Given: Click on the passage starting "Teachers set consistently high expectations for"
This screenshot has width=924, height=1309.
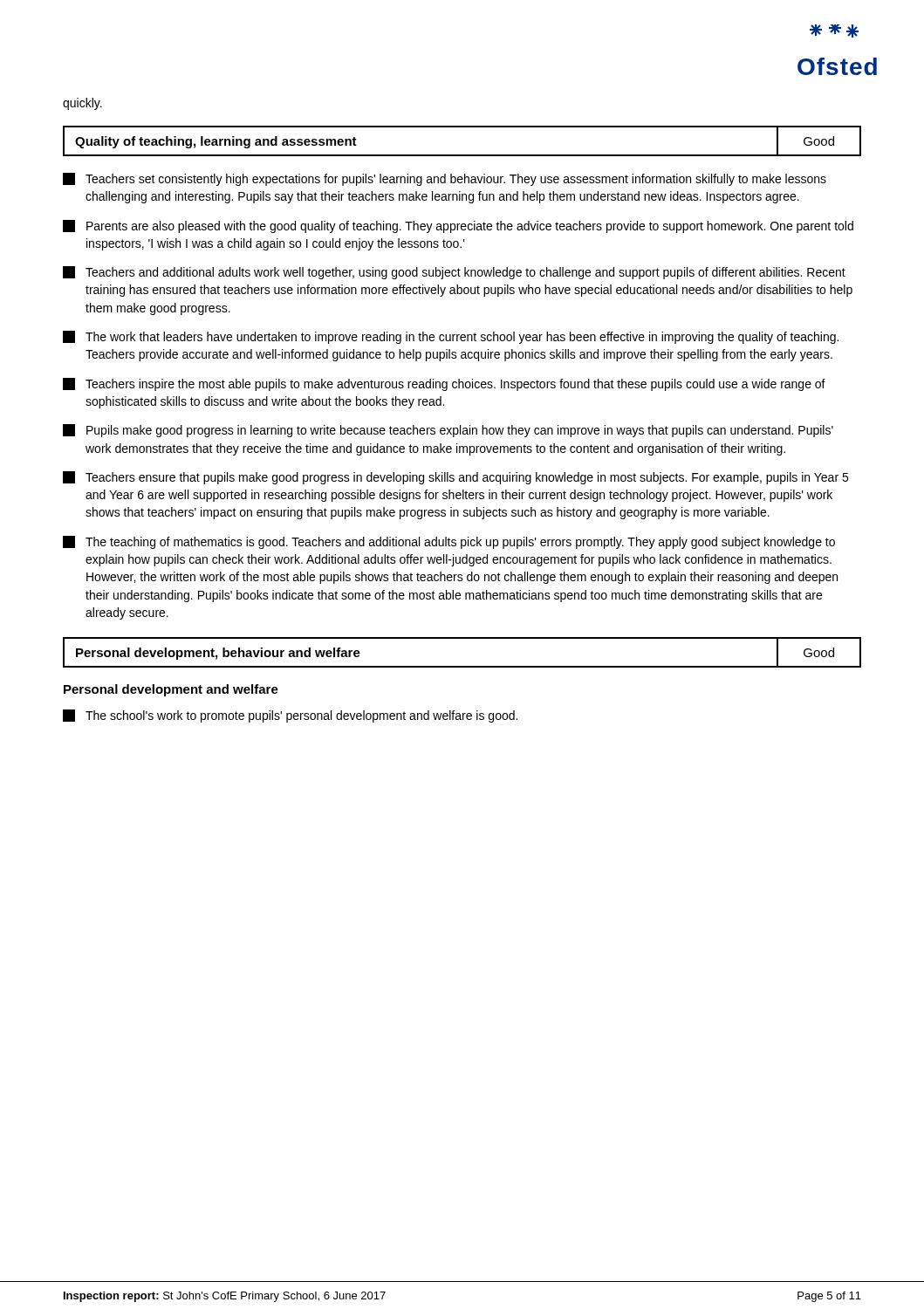Looking at the screenshot, I should click(x=462, y=188).
